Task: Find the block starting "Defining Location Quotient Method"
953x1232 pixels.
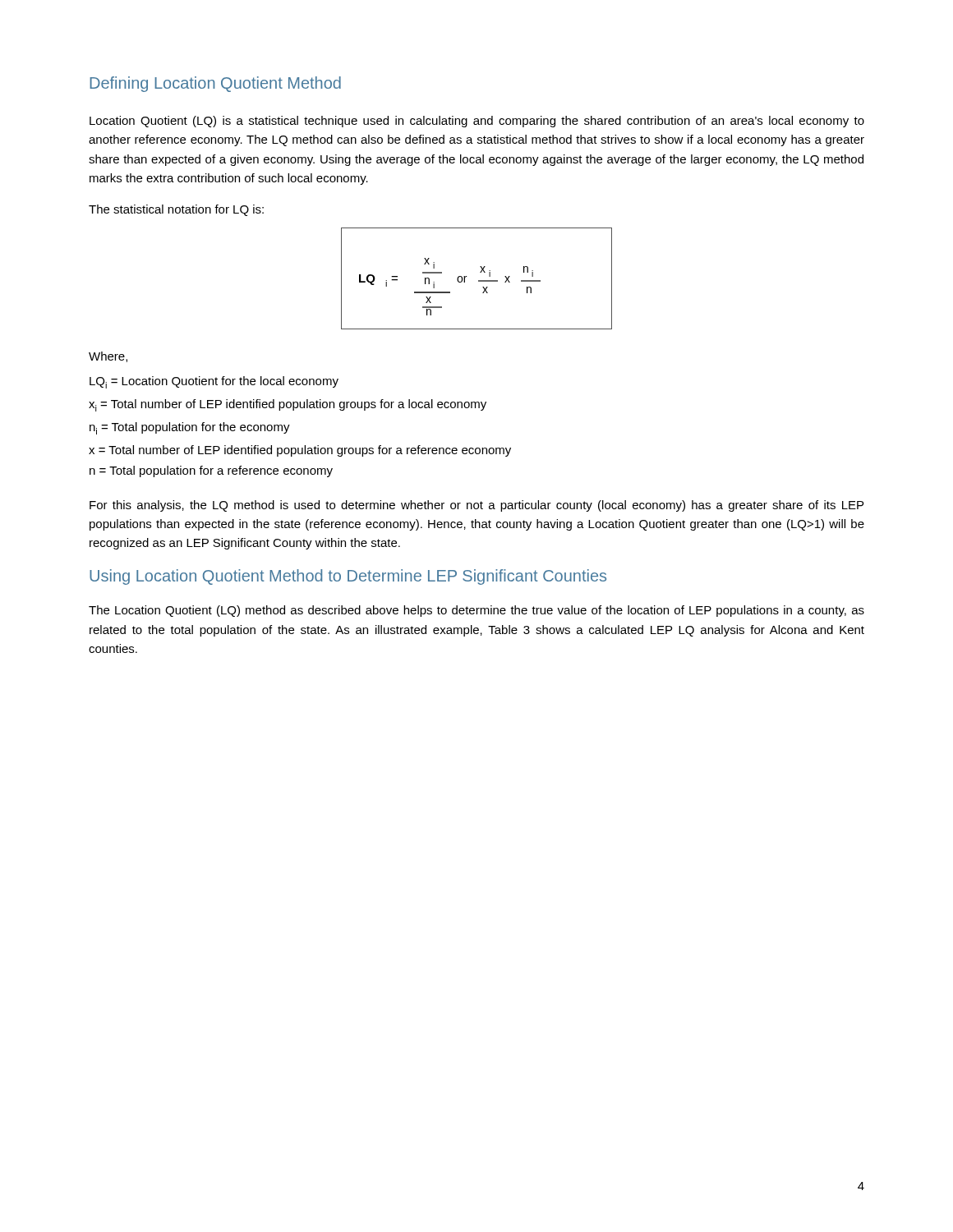Action: (215, 83)
